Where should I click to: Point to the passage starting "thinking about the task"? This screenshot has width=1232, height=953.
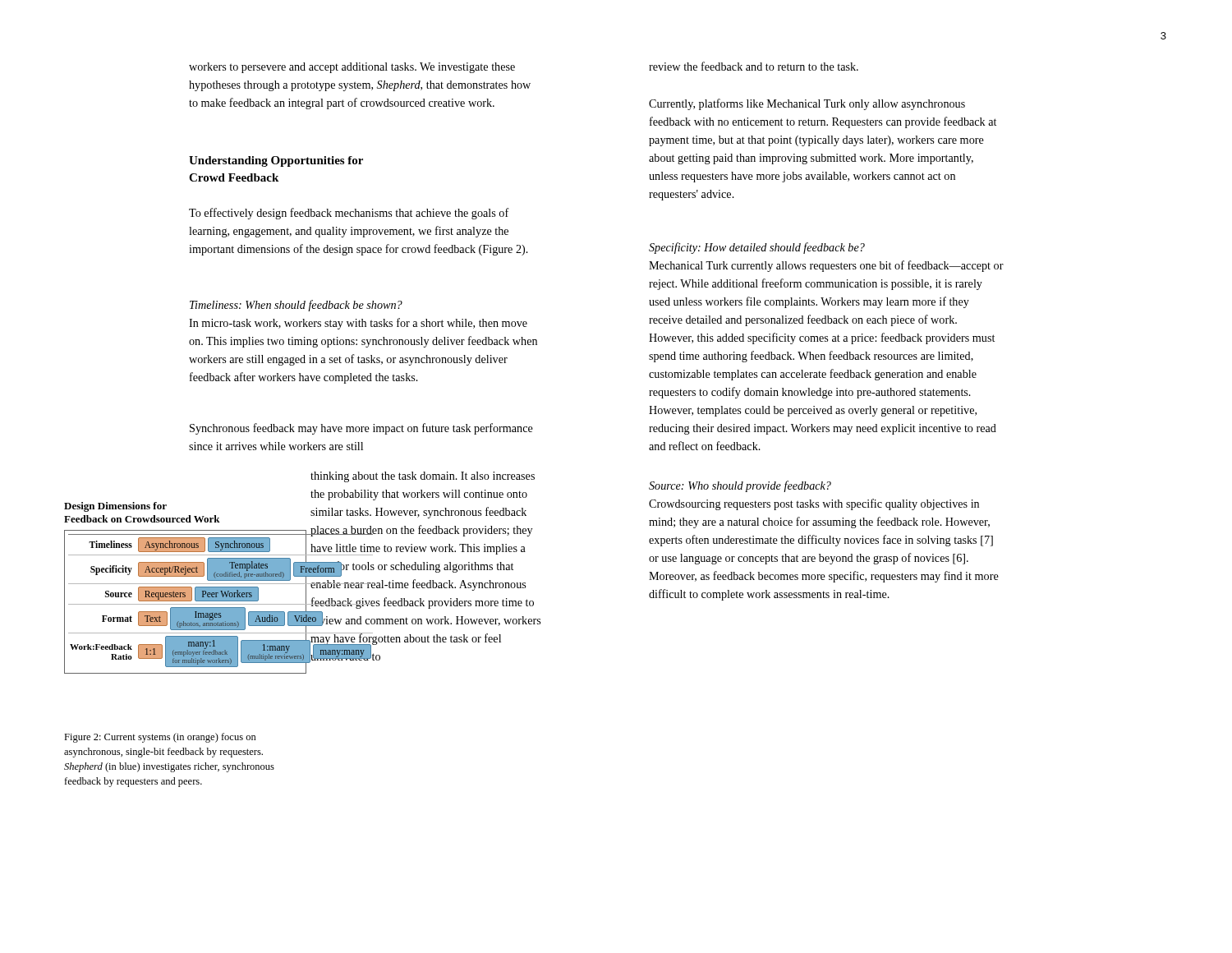click(426, 566)
